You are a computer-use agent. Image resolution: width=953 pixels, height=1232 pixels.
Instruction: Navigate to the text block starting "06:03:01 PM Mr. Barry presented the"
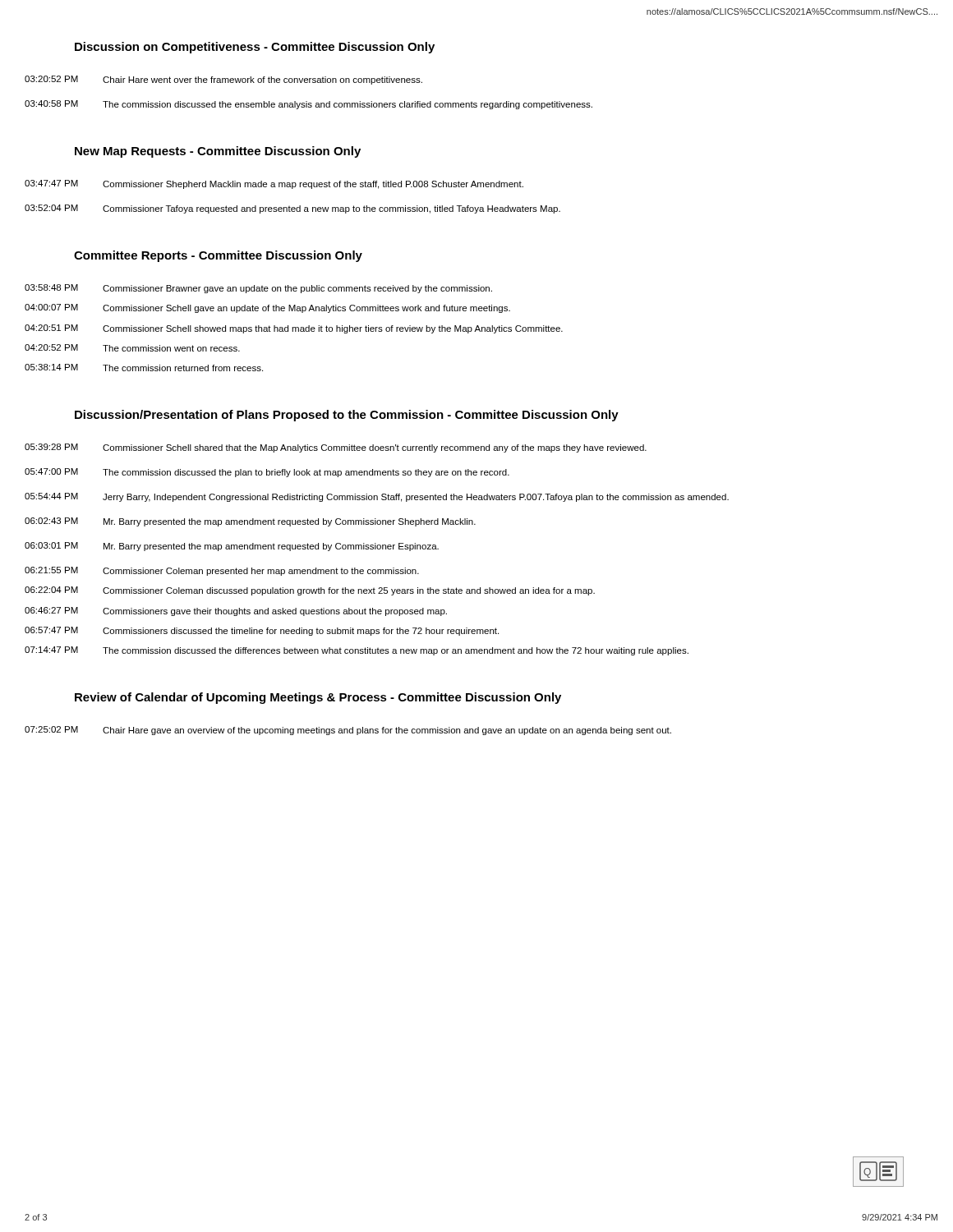click(232, 547)
